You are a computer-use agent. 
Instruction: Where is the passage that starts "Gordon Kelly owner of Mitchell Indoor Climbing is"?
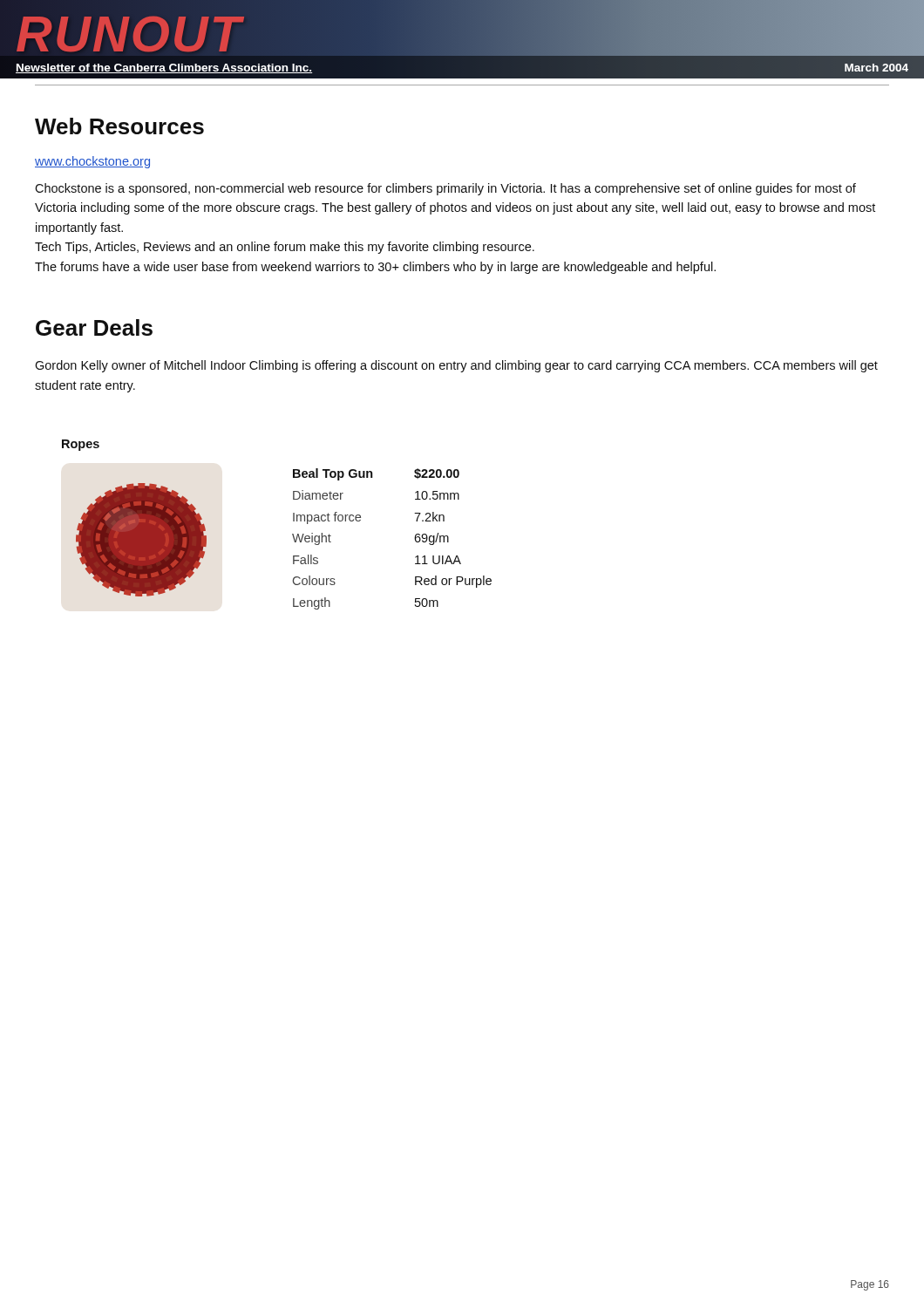[456, 375]
